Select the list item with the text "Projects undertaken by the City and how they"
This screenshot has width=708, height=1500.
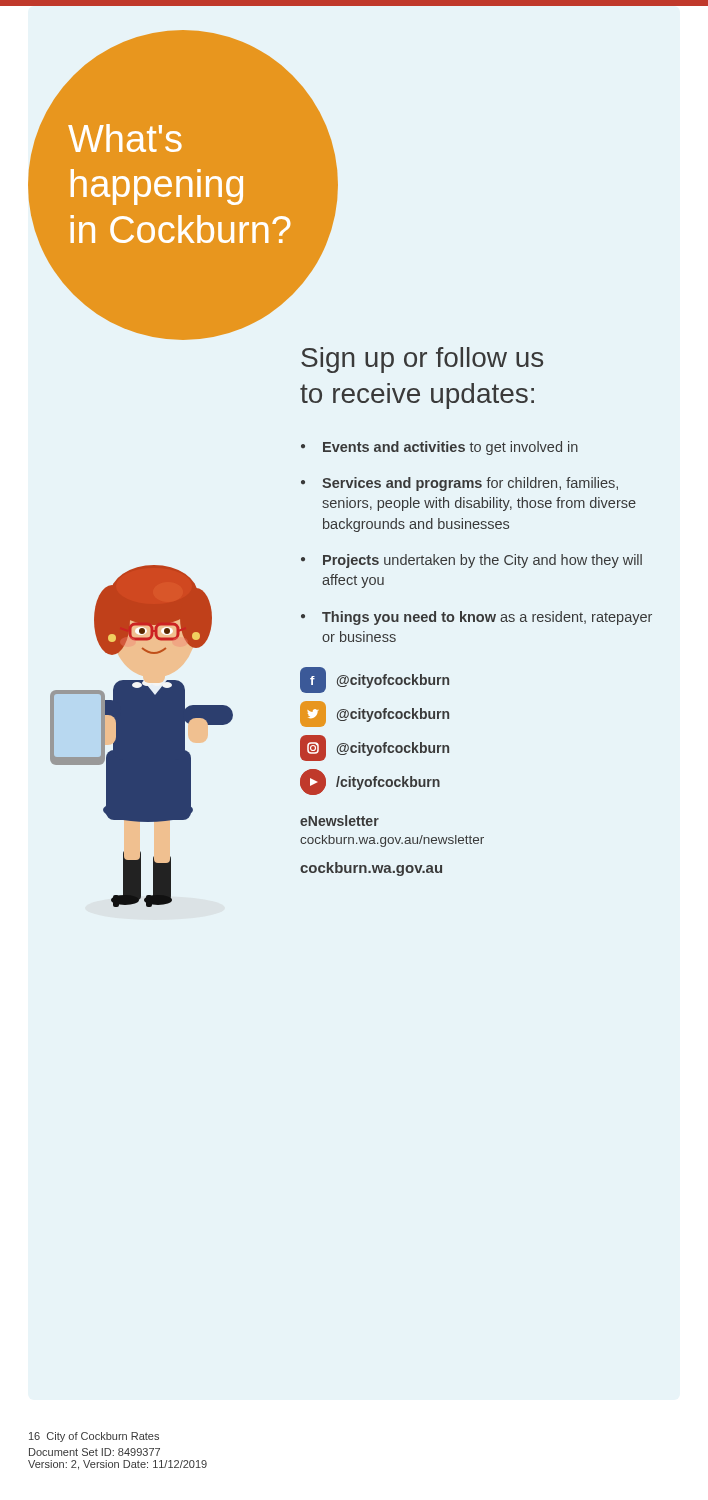pyautogui.click(x=482, y=570)
